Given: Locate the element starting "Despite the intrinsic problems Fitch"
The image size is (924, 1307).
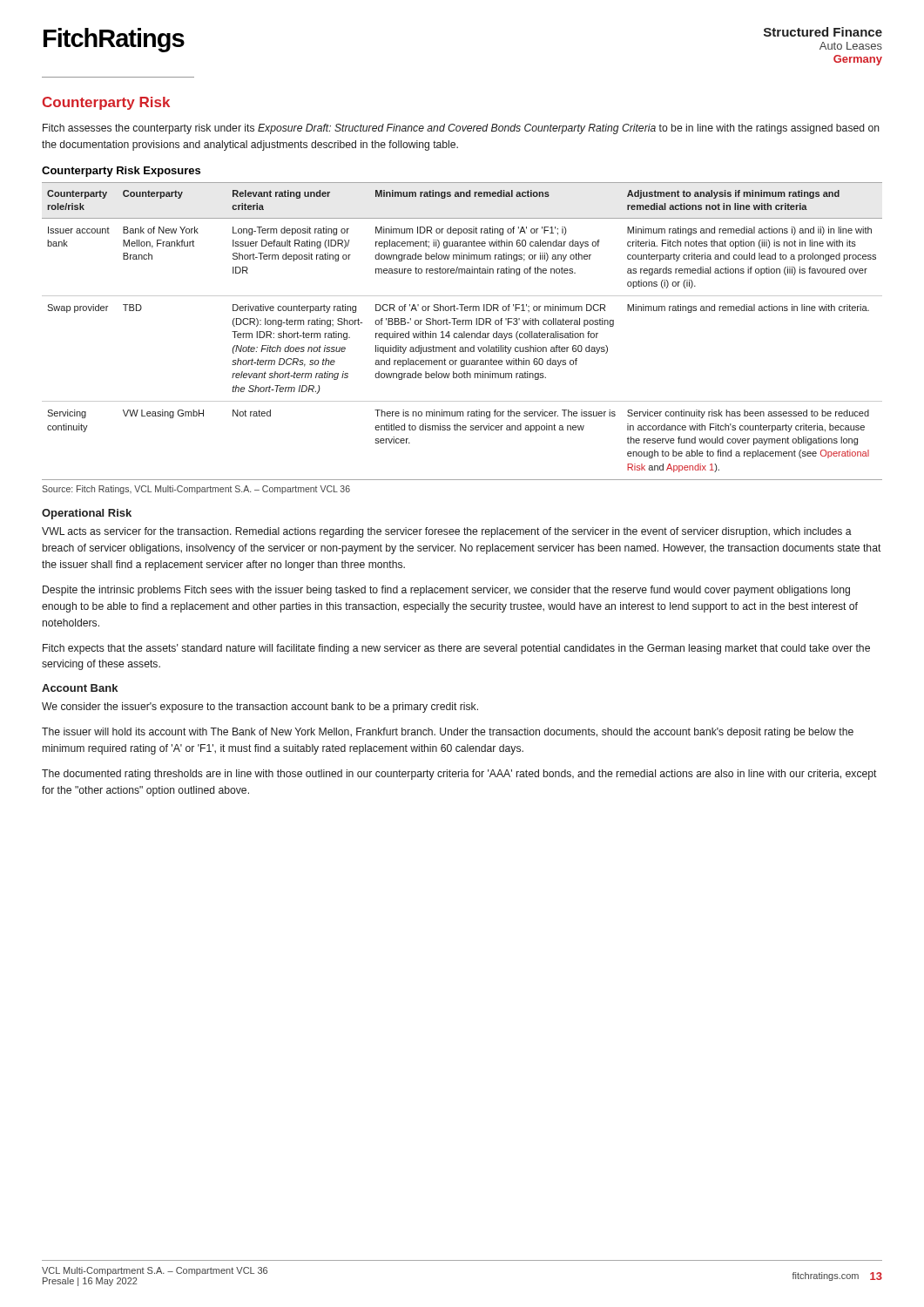Looking at the screenshot, I should point(450,606).
